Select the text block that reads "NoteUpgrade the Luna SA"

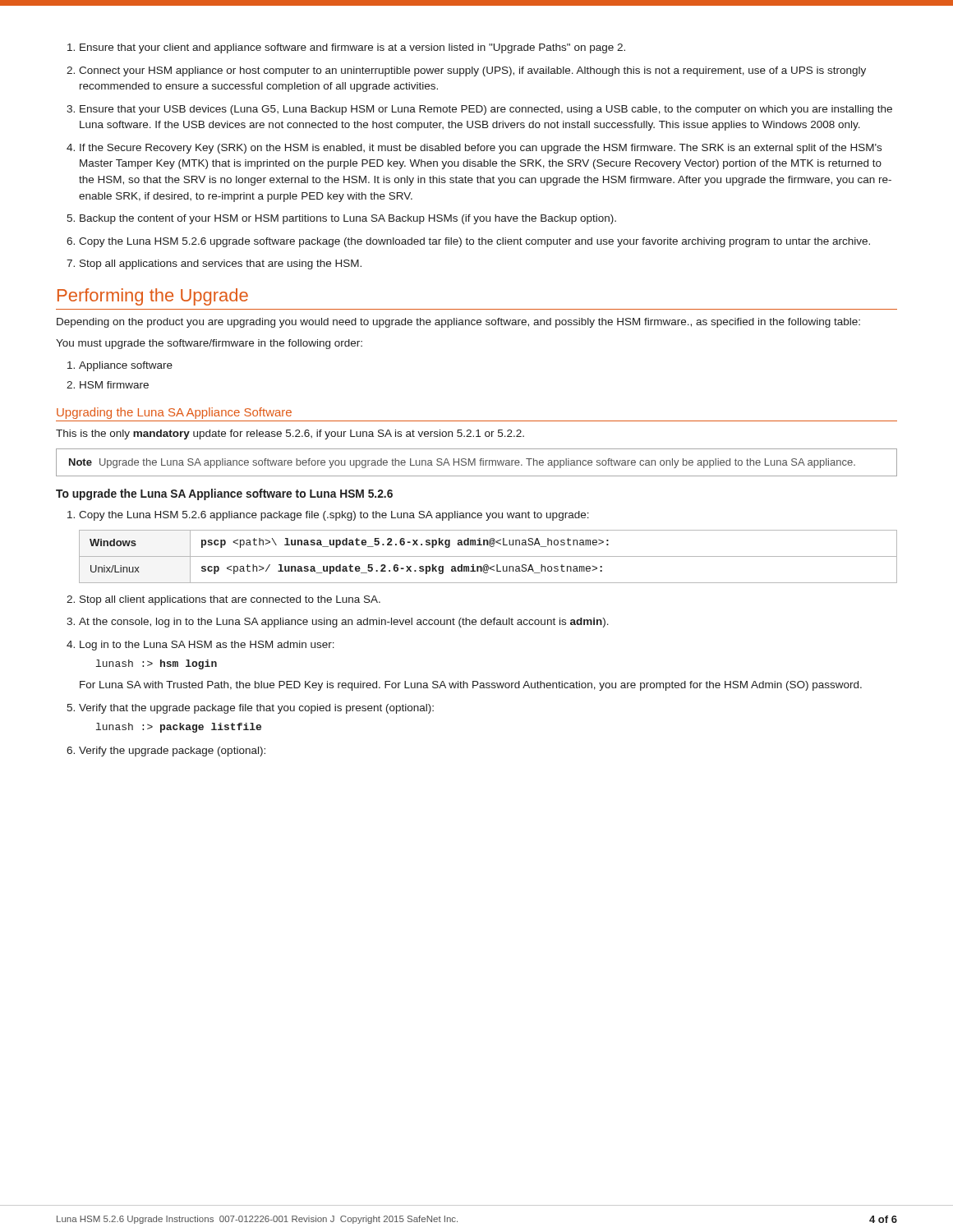[x=476, y=462]
